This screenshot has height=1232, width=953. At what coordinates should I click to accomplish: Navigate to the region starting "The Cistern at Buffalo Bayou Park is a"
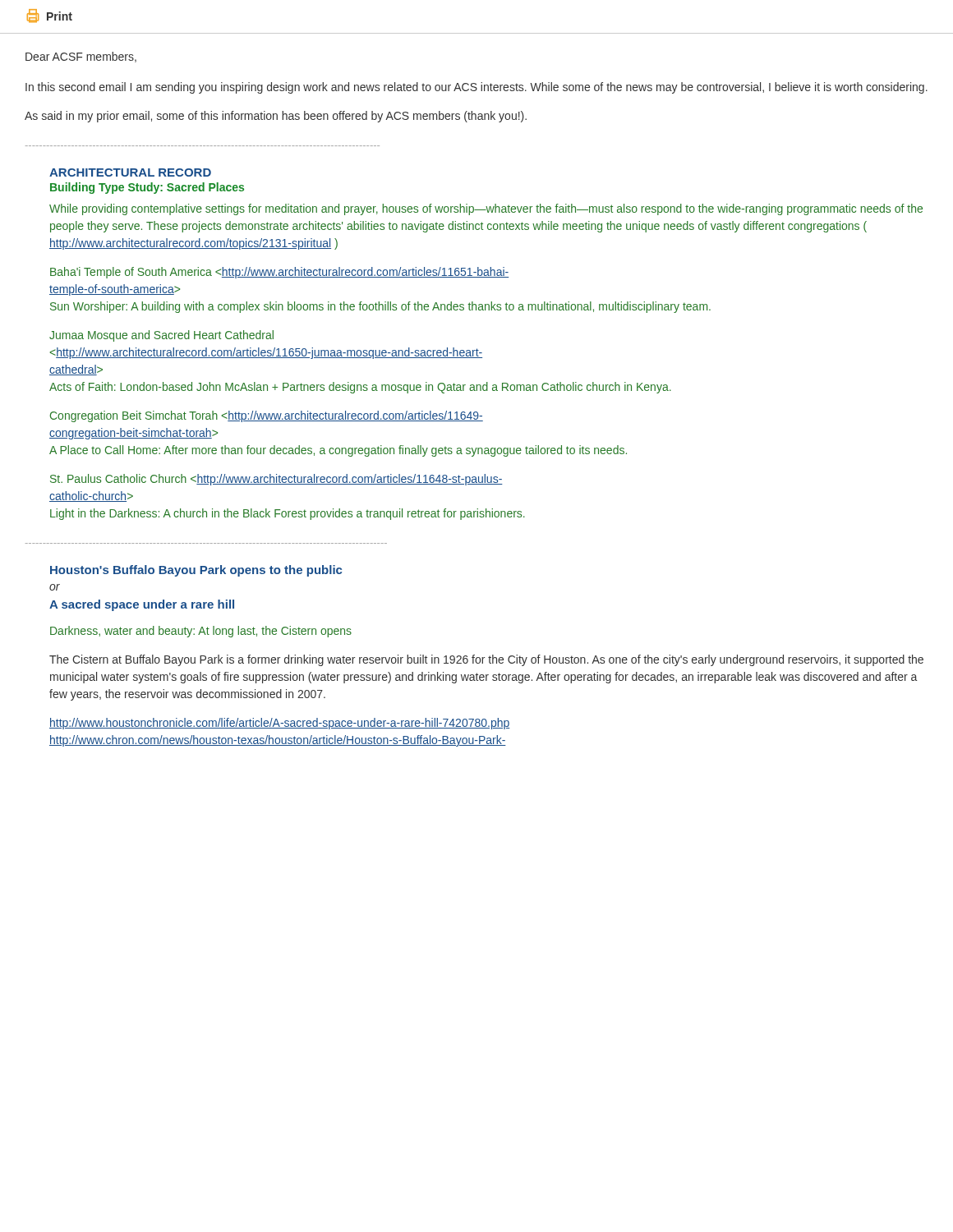(489, 677)
